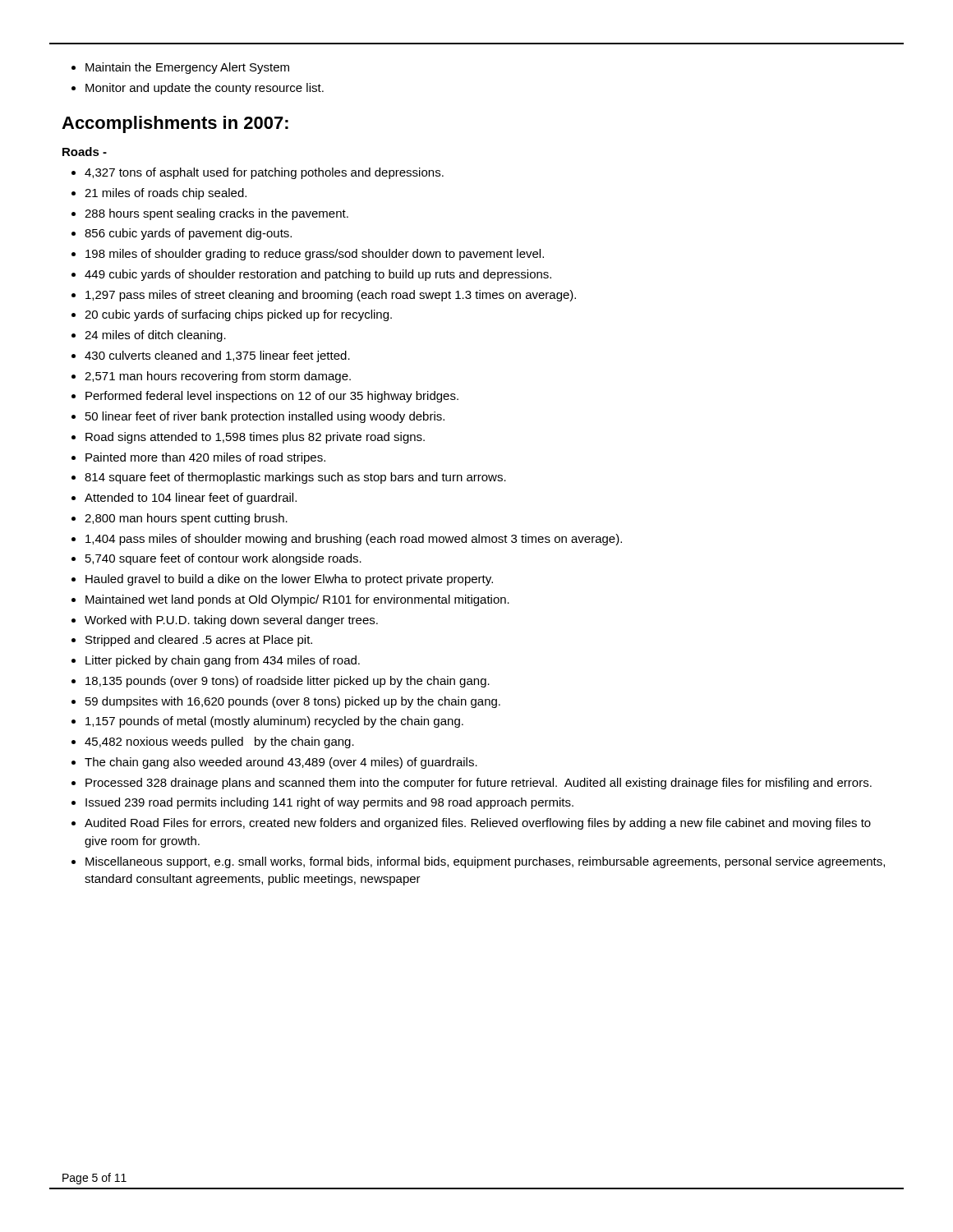Click the passage that begins "20 cubic yards"
Image resolution: width=953 pixels, height=1232 pixels.
(x=239, y=314)
